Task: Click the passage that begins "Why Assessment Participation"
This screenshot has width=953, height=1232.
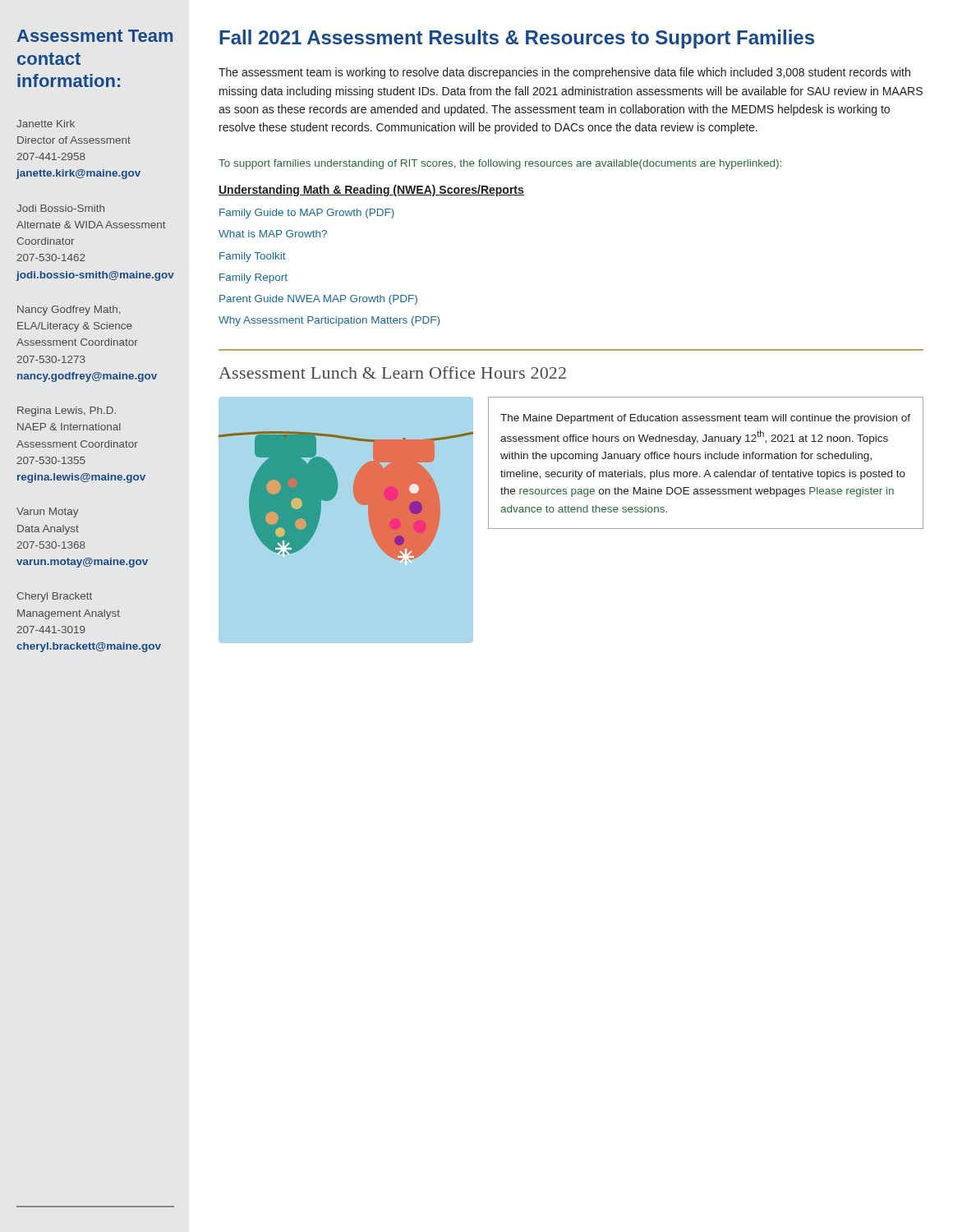Action: pyautogui.click(x=329, y=320)
